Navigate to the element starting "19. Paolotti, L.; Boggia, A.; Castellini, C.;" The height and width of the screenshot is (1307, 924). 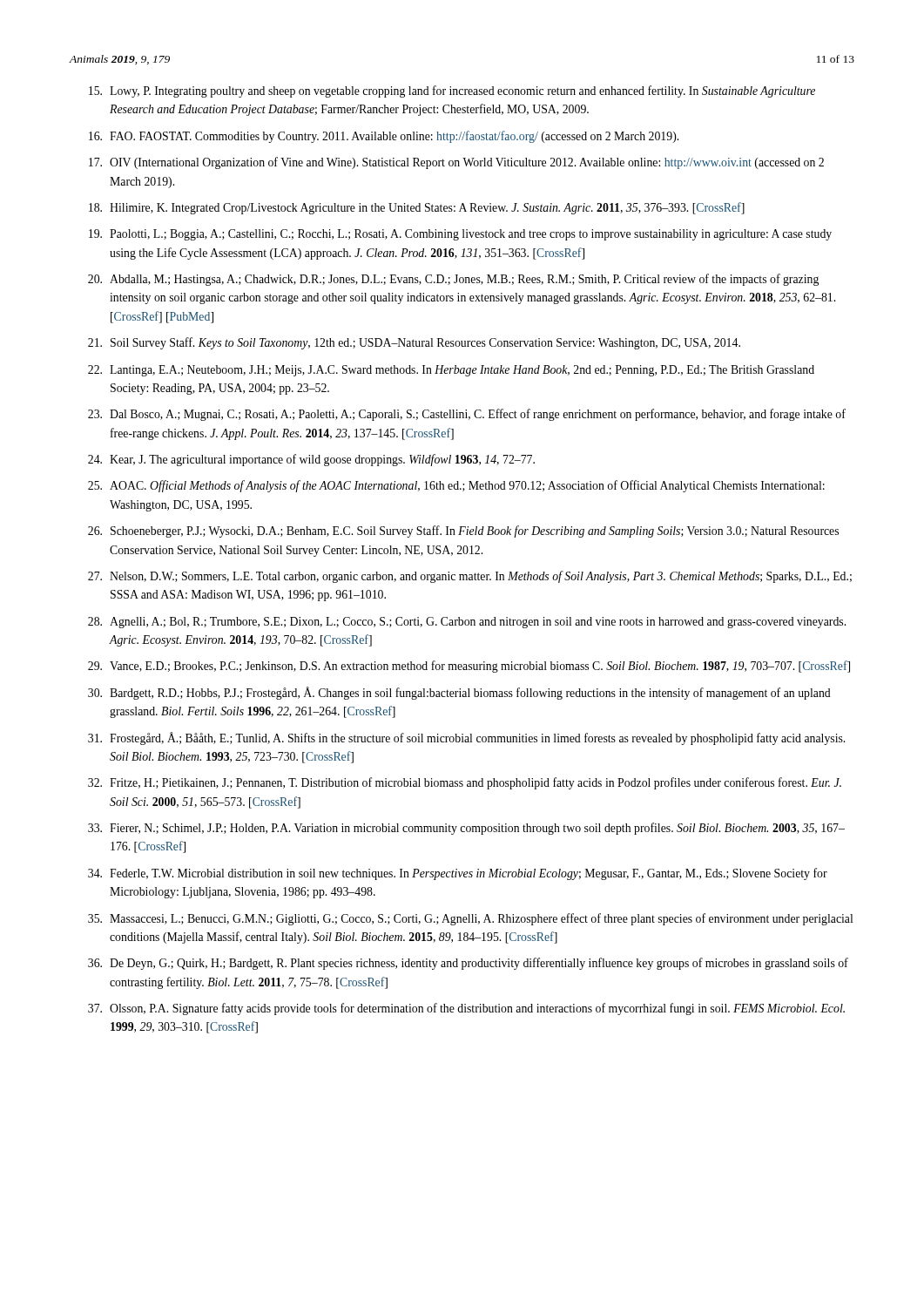pos(462,244)
